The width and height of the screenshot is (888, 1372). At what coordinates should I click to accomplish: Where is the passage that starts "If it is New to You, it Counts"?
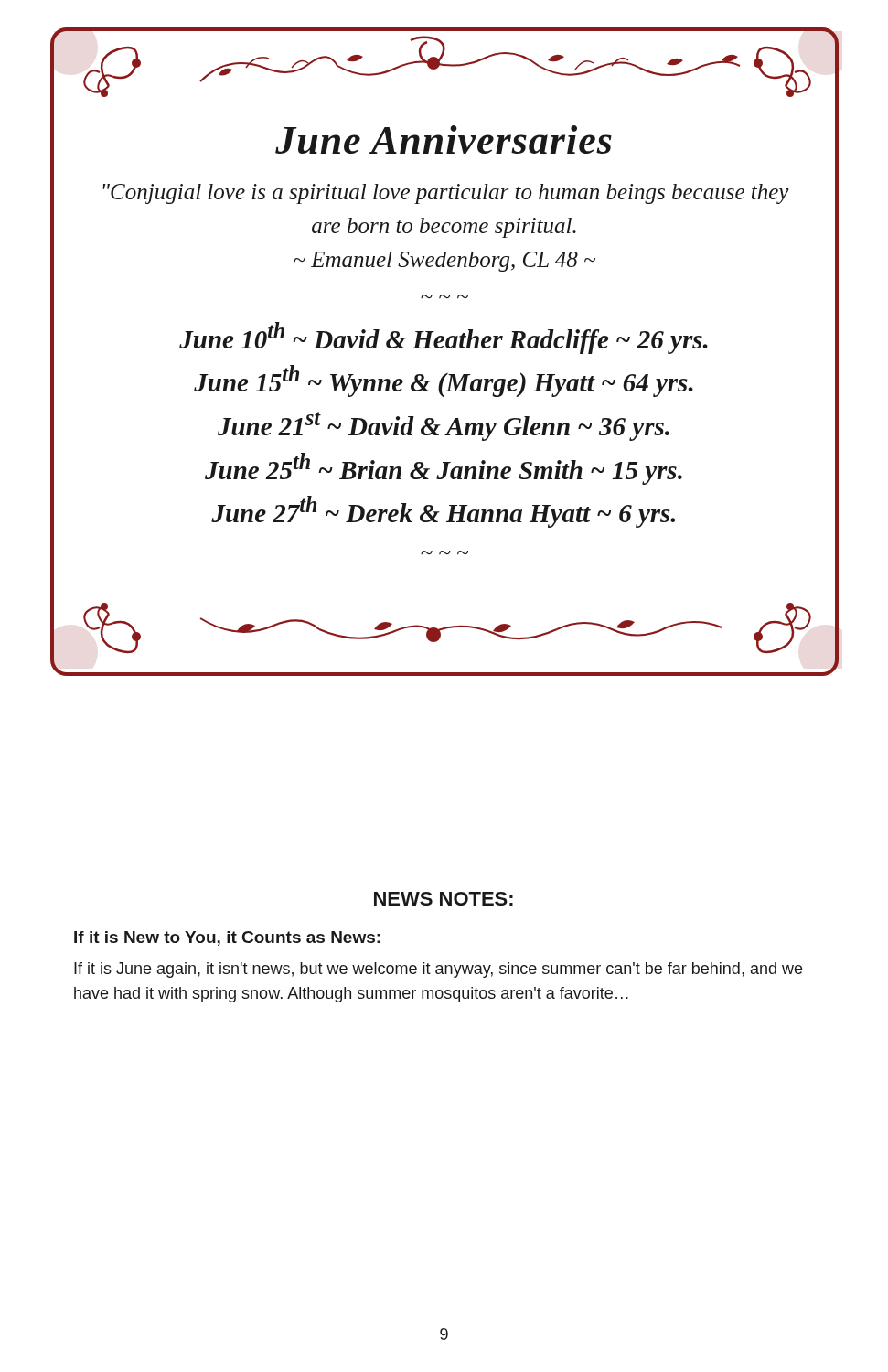tap(227, 937)
